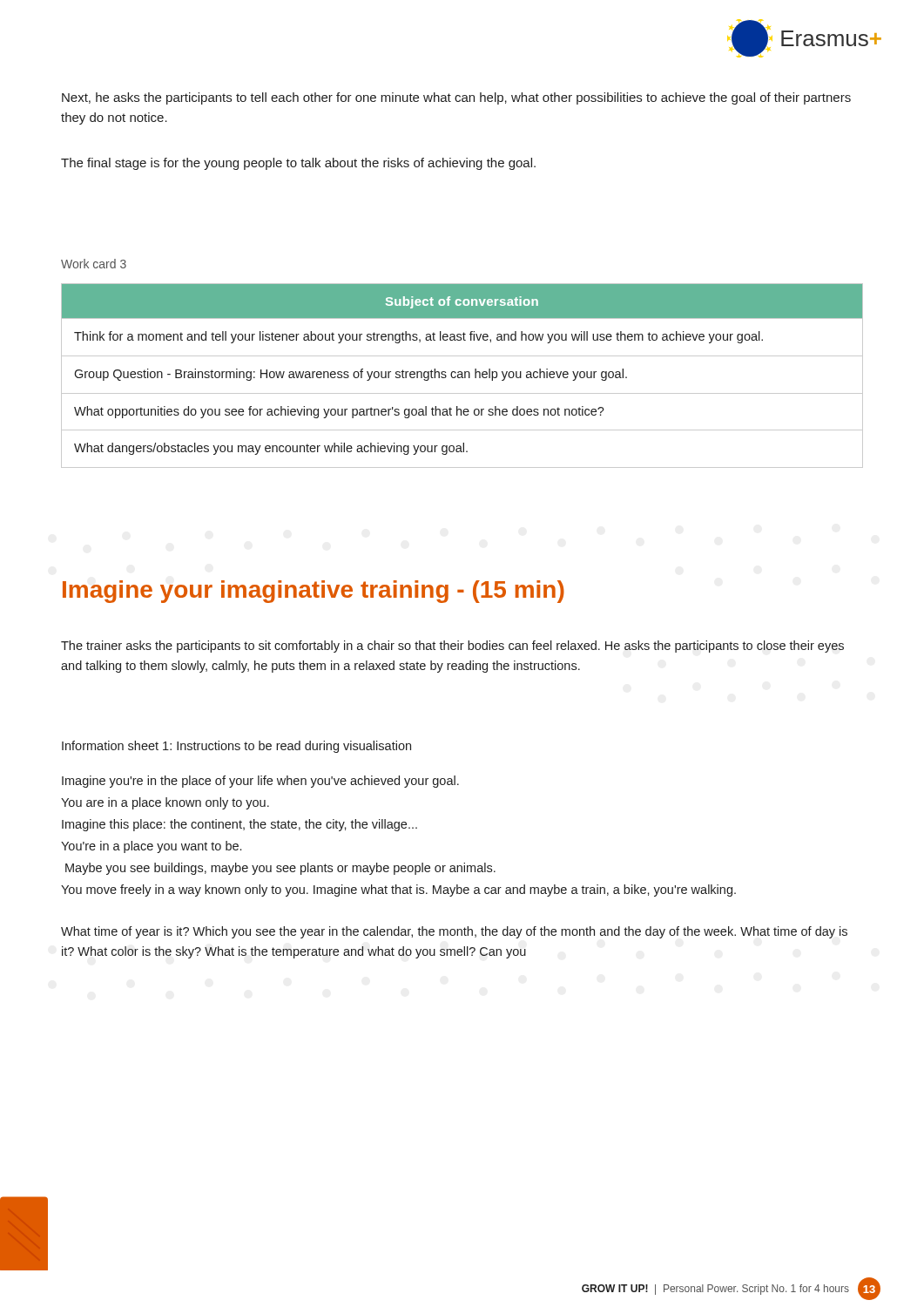This screenshot has height=1307, width=924.
Task: Click on the text that reads "Work card 3"
Action: coord(94,264)
